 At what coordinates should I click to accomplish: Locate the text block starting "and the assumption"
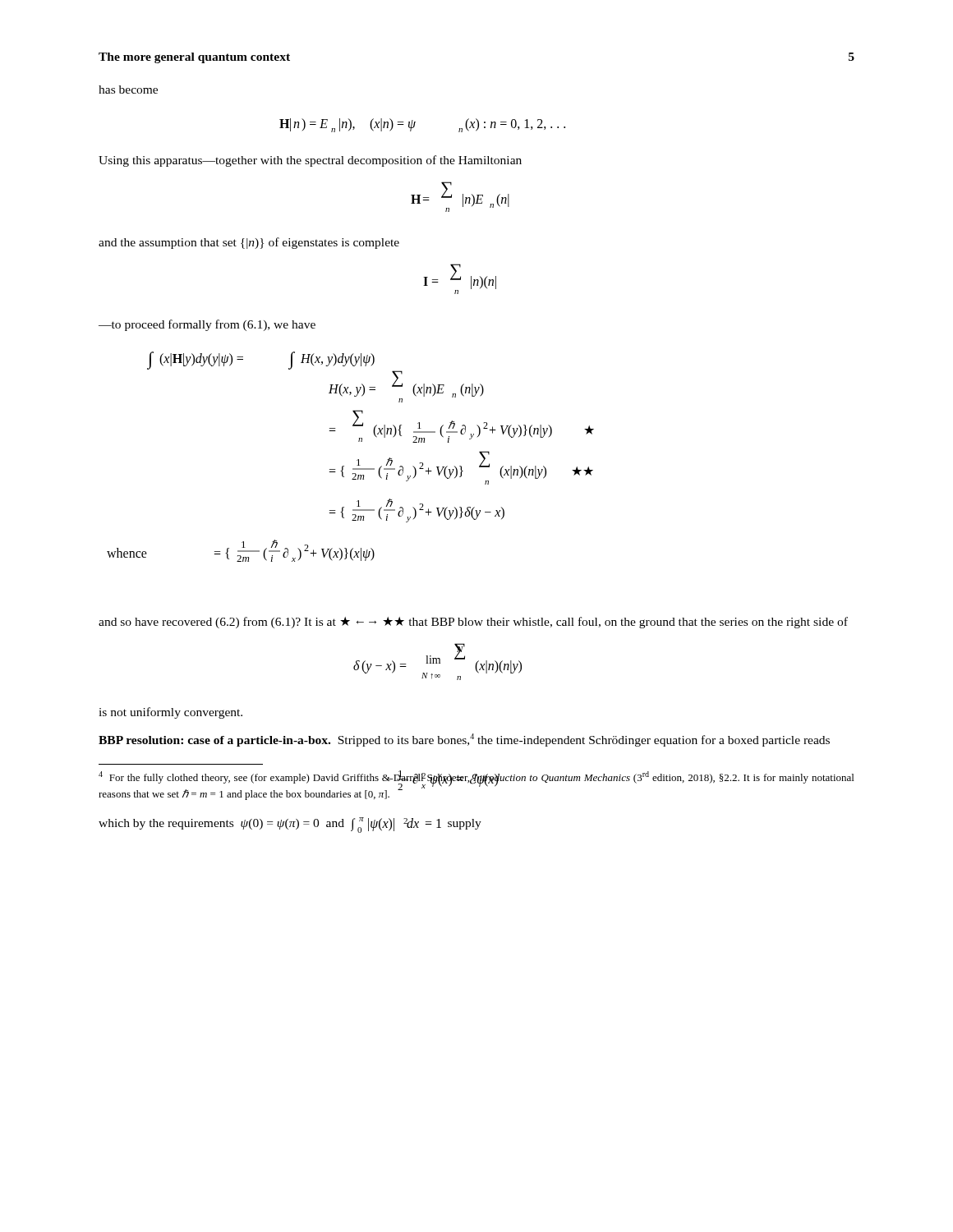coord(249,242)
